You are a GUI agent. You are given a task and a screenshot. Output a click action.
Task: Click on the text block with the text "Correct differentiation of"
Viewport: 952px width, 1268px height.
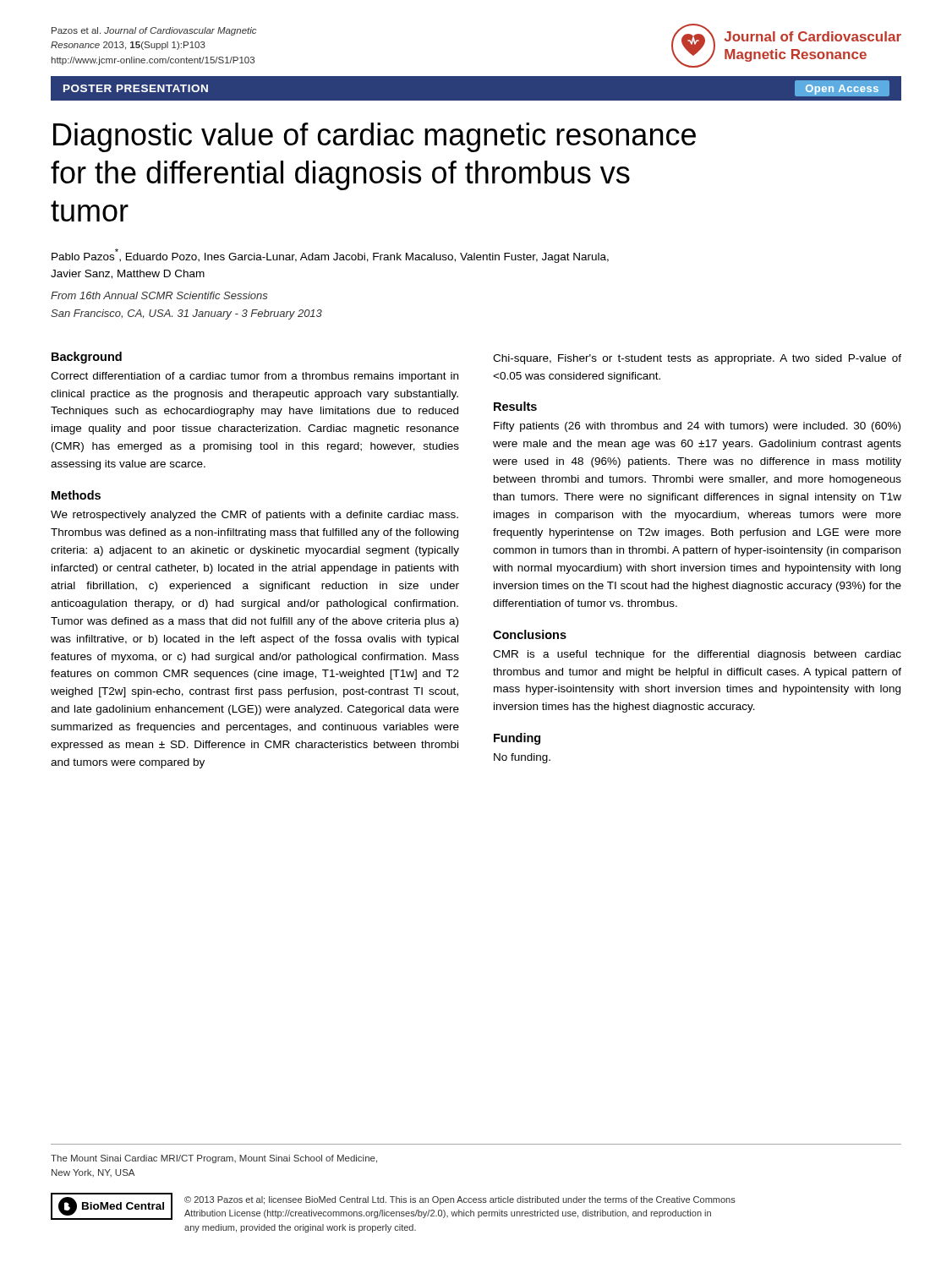tap(255, 420)
